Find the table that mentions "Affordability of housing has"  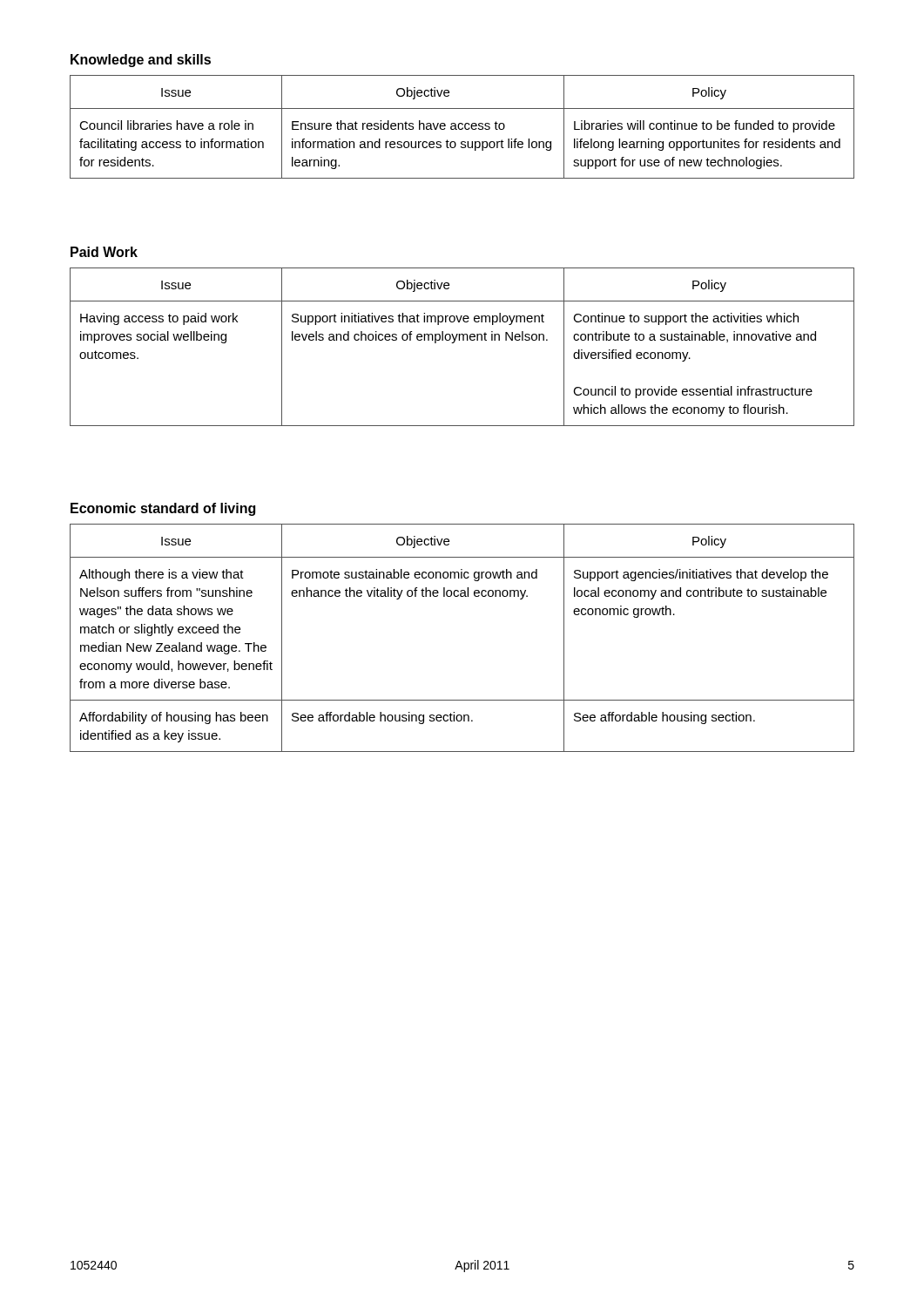(x=462, y=638)
